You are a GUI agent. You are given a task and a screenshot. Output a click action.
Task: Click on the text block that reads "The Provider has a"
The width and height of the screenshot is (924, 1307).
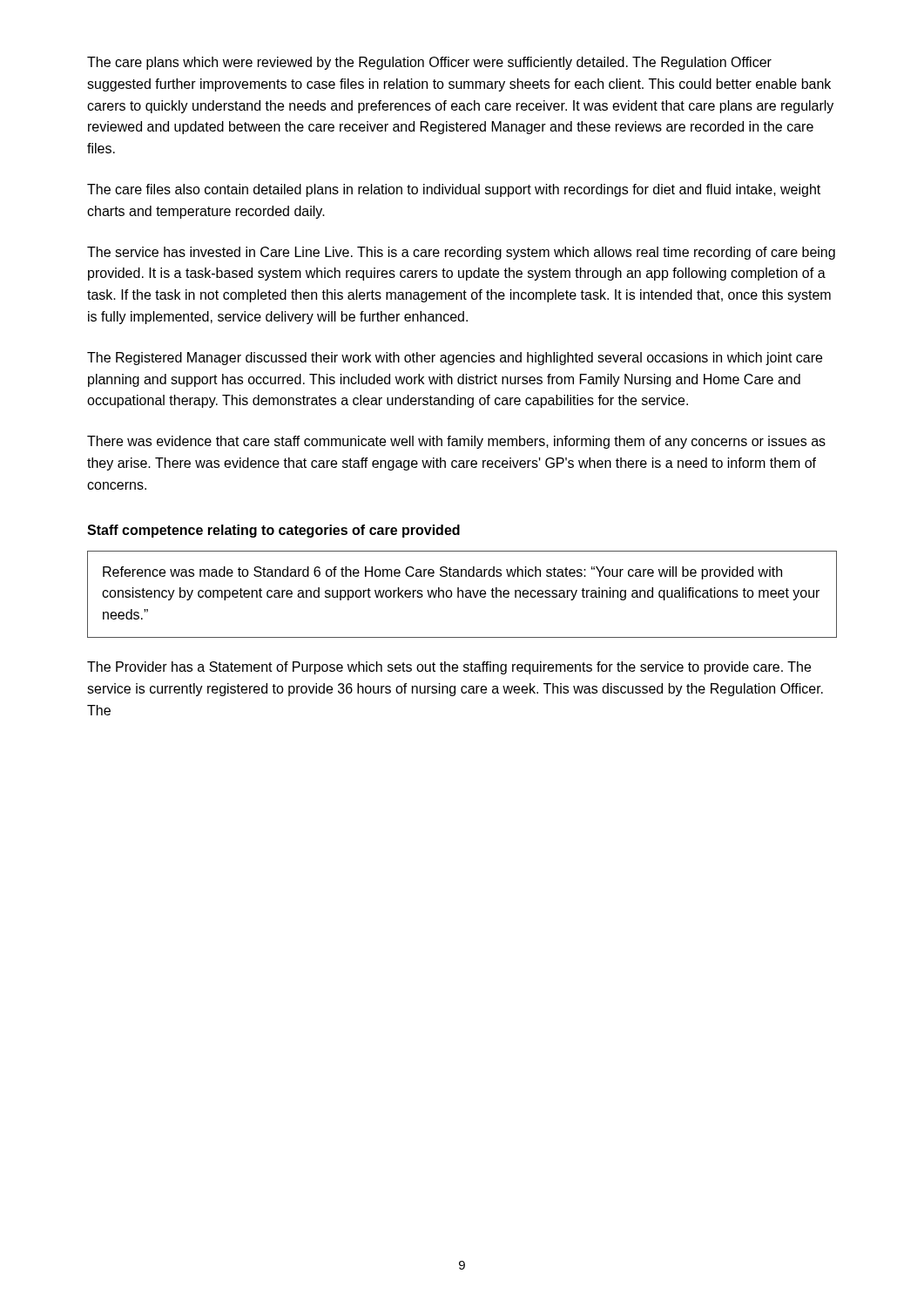pyautogui.click(x=456, y=689)
